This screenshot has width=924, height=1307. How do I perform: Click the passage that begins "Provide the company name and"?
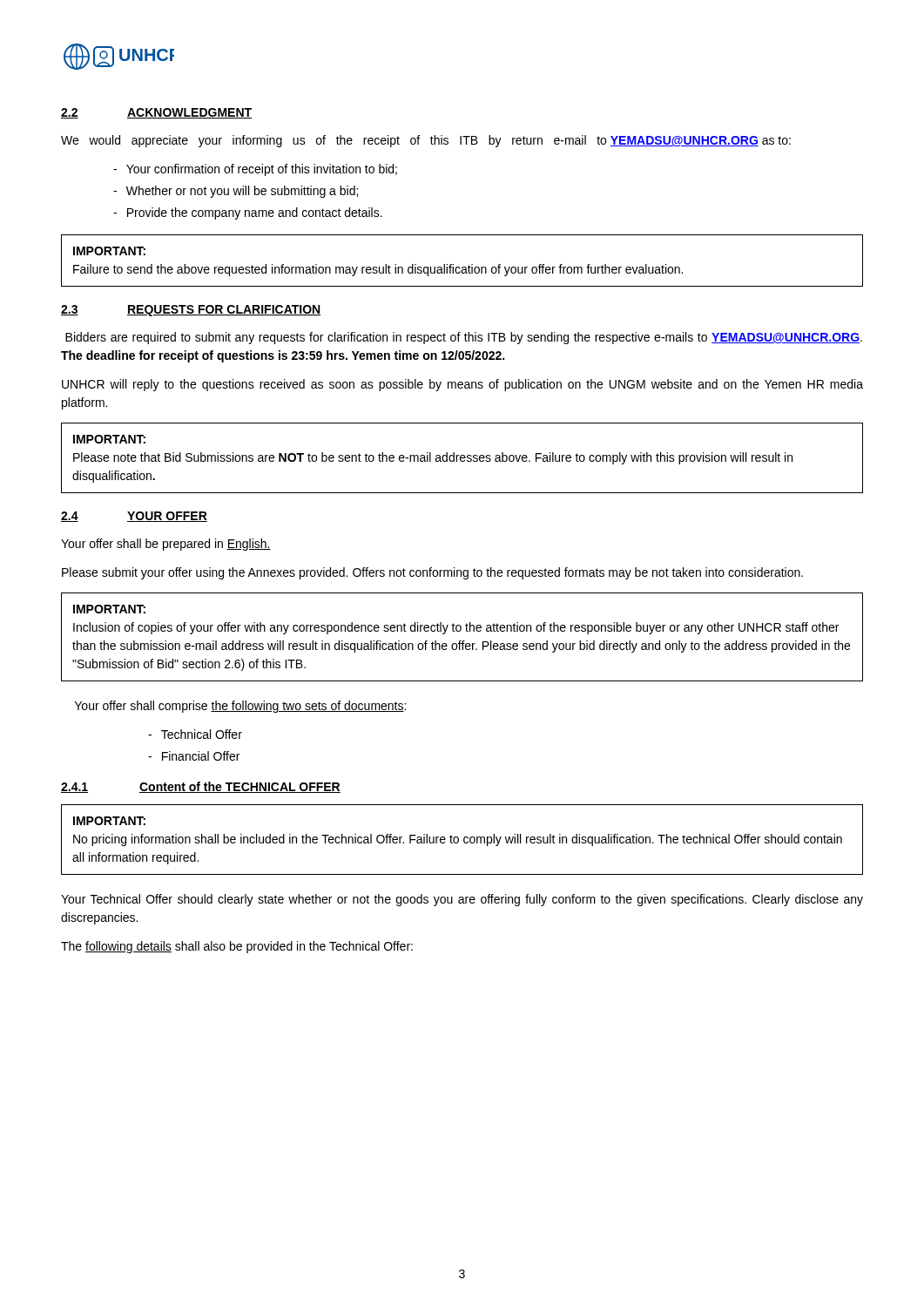point(254,213)
